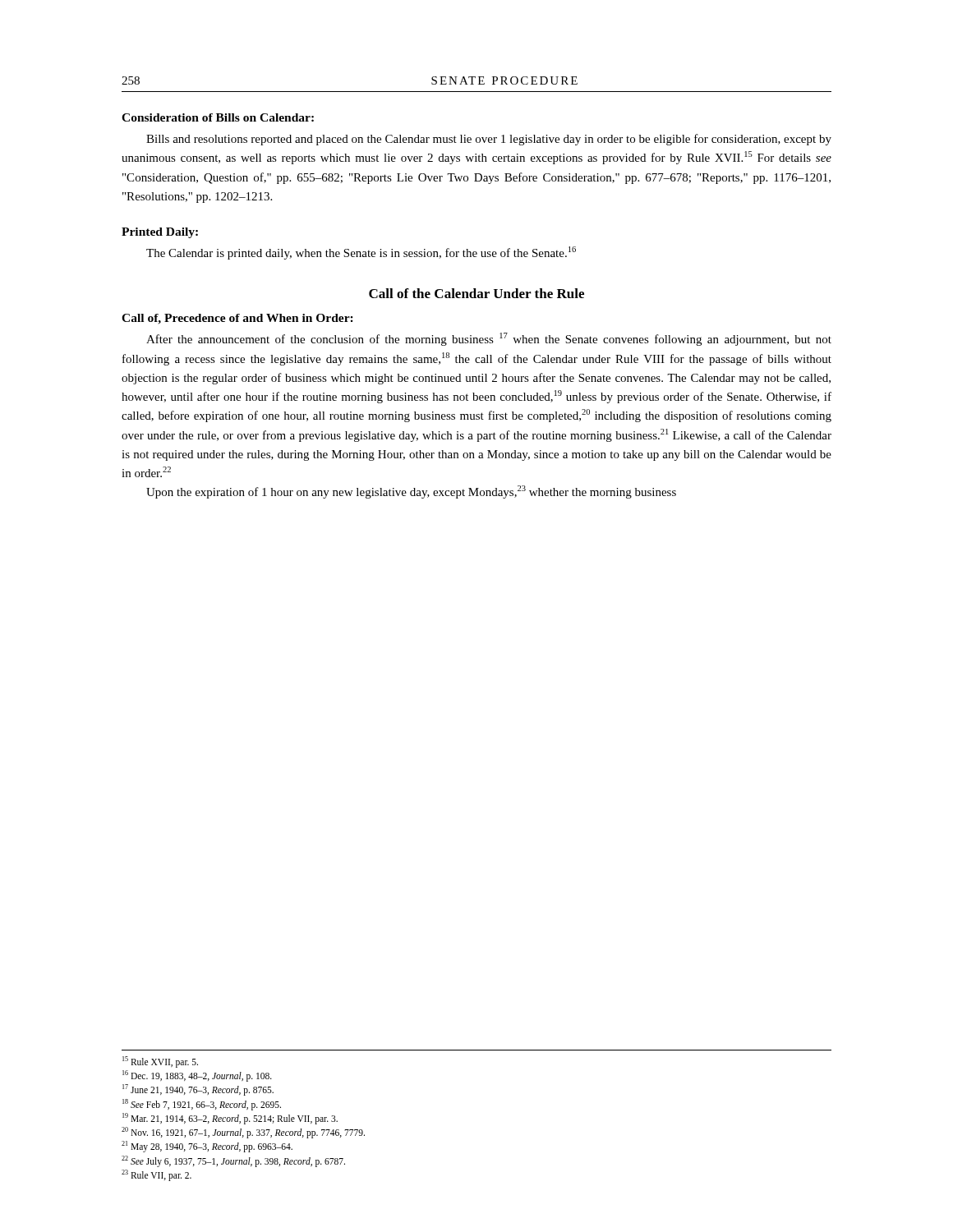This screenshot has width=953, height=1232.
Task: Click on the text starting "Call of, Precedence of and When in"
Action: click(x=238, y=318)
